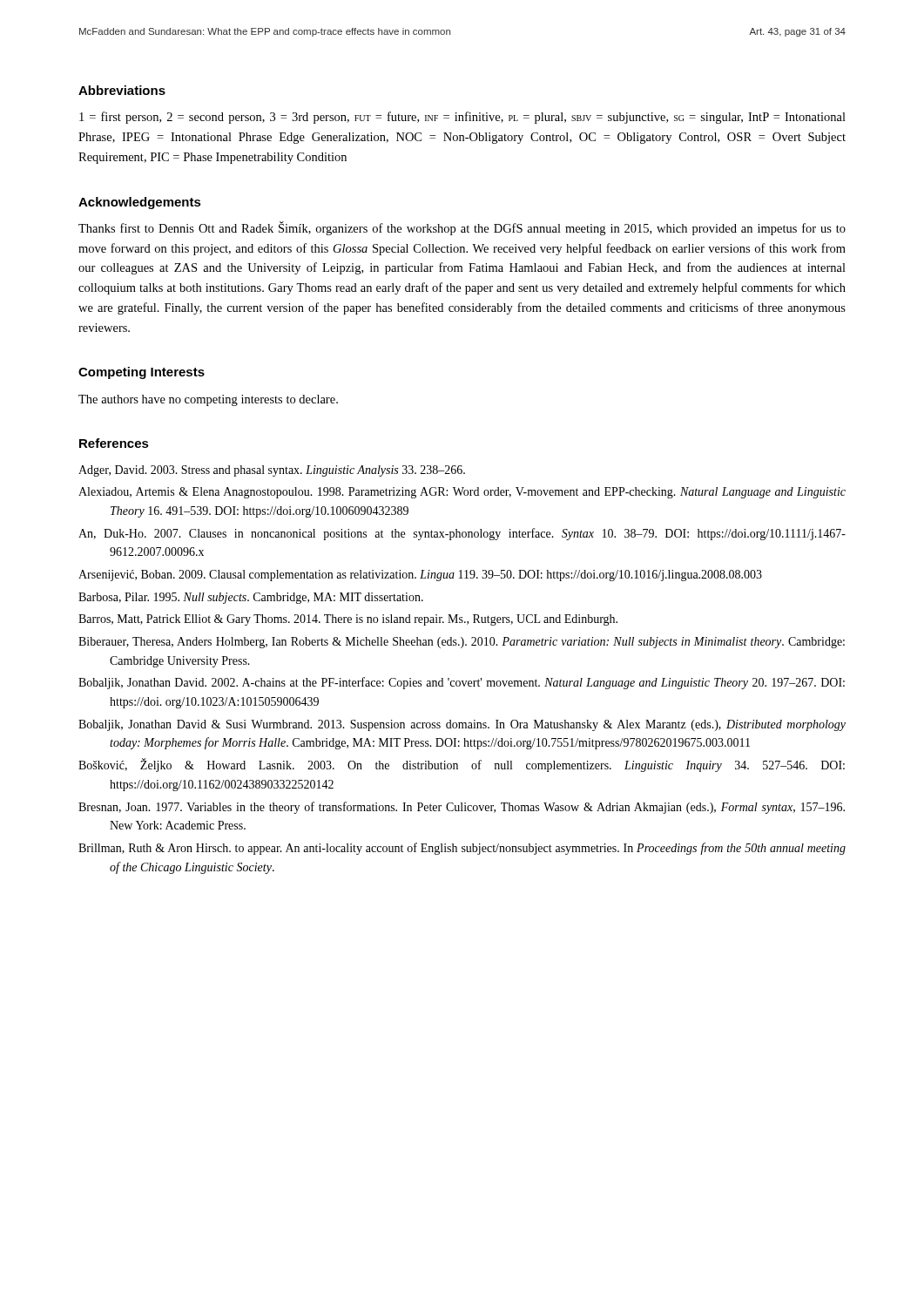The width and height of the screenshot is (924, 1307).
Task: Locate the region starting "Competing Interests"
Action: [142, 372]
